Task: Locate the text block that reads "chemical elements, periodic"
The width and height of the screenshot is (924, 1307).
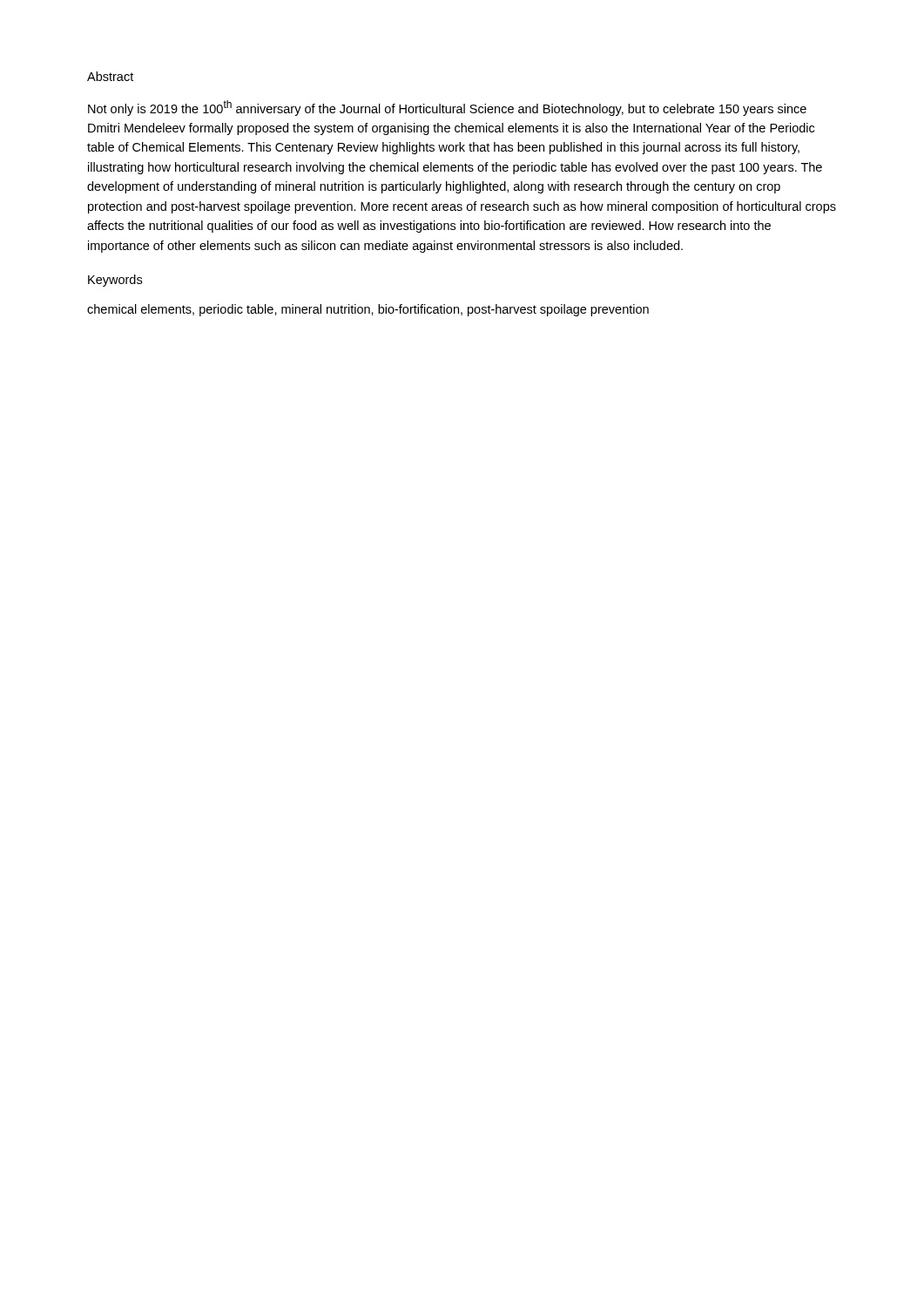Action: 462,309
